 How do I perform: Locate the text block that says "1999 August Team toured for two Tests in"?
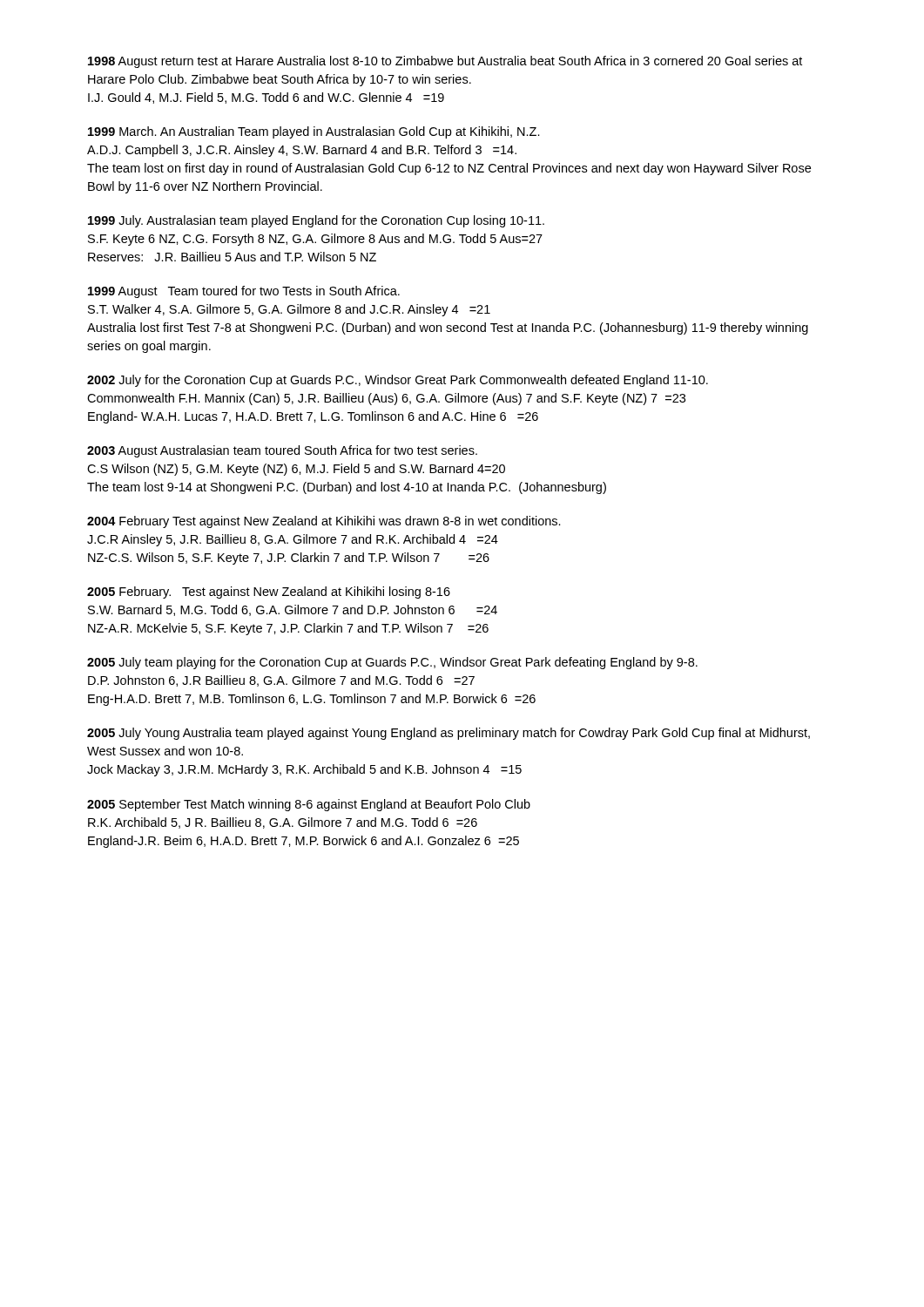pos(448,319)
